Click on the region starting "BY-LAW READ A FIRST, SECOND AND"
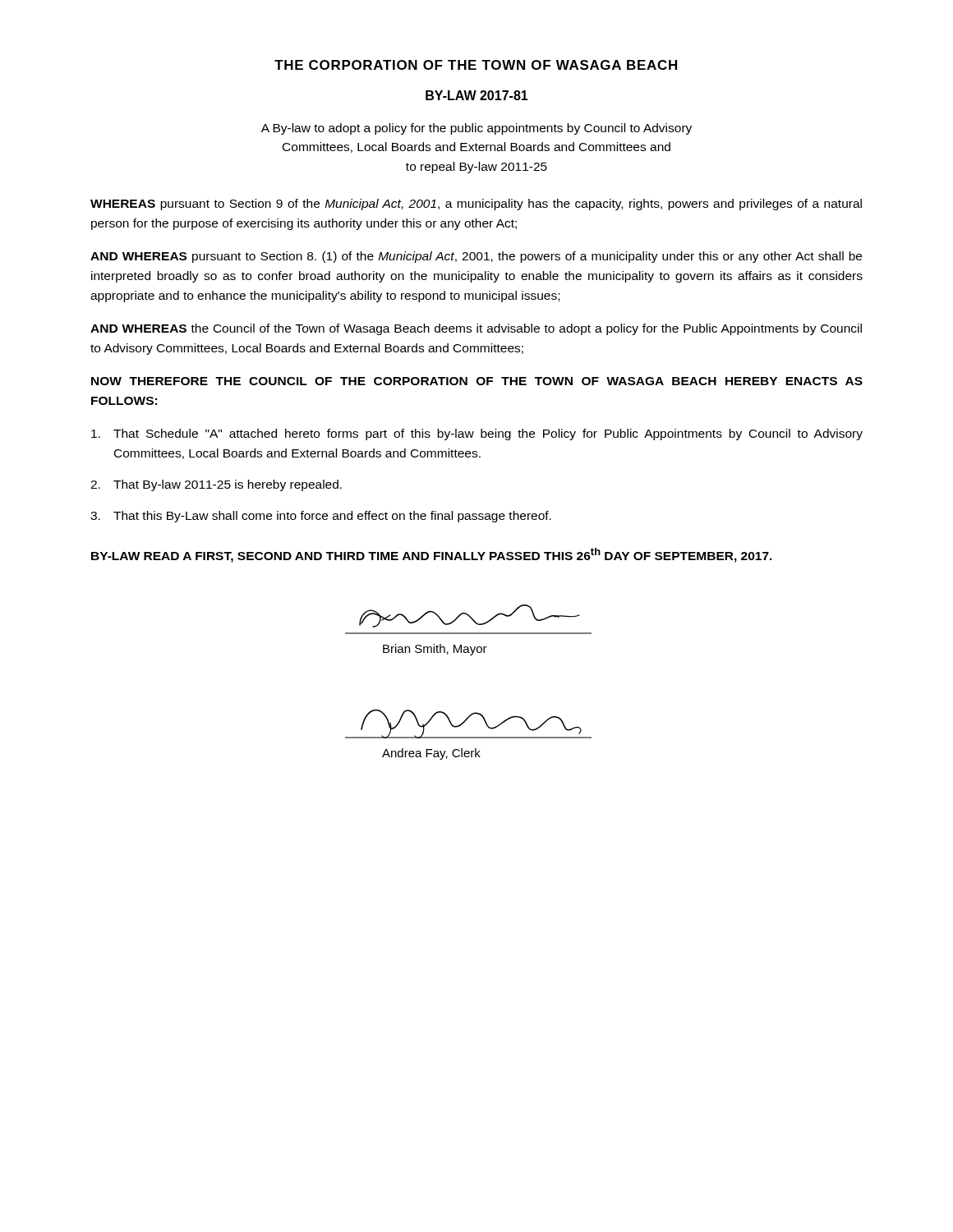 click(431, 554)
